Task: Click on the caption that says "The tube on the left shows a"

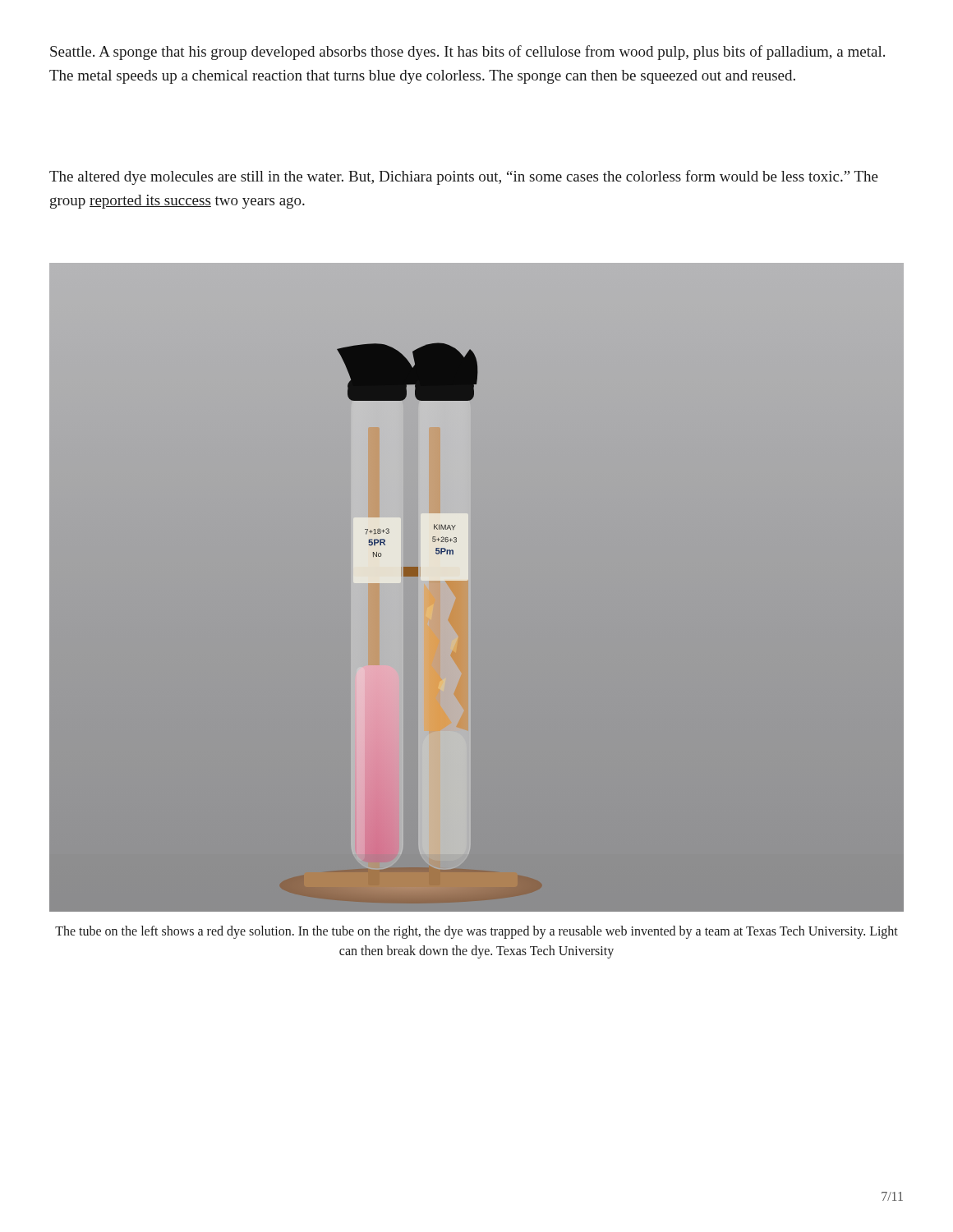Action: tap(476, 941)
